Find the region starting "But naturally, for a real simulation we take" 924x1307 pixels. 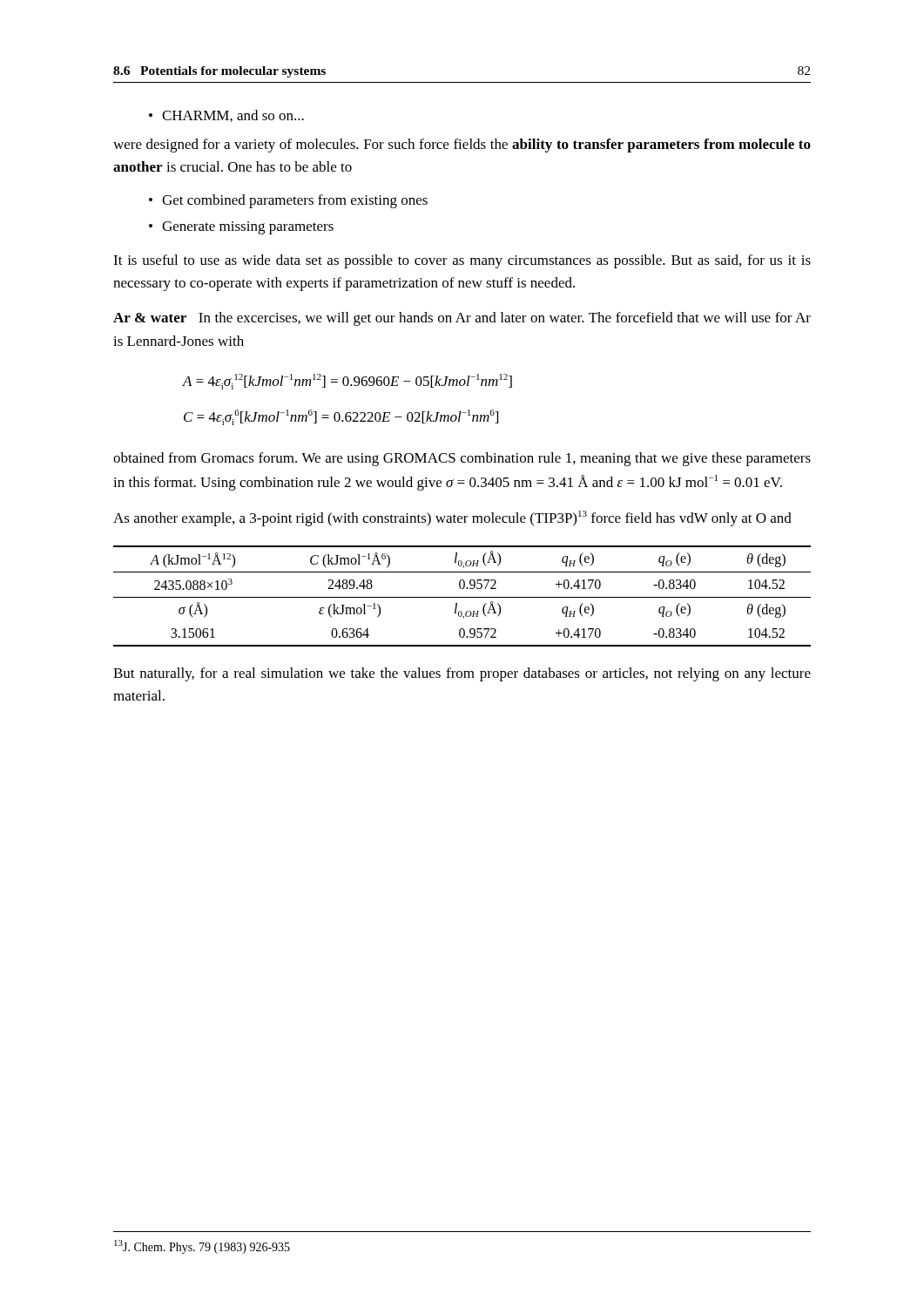462,685
